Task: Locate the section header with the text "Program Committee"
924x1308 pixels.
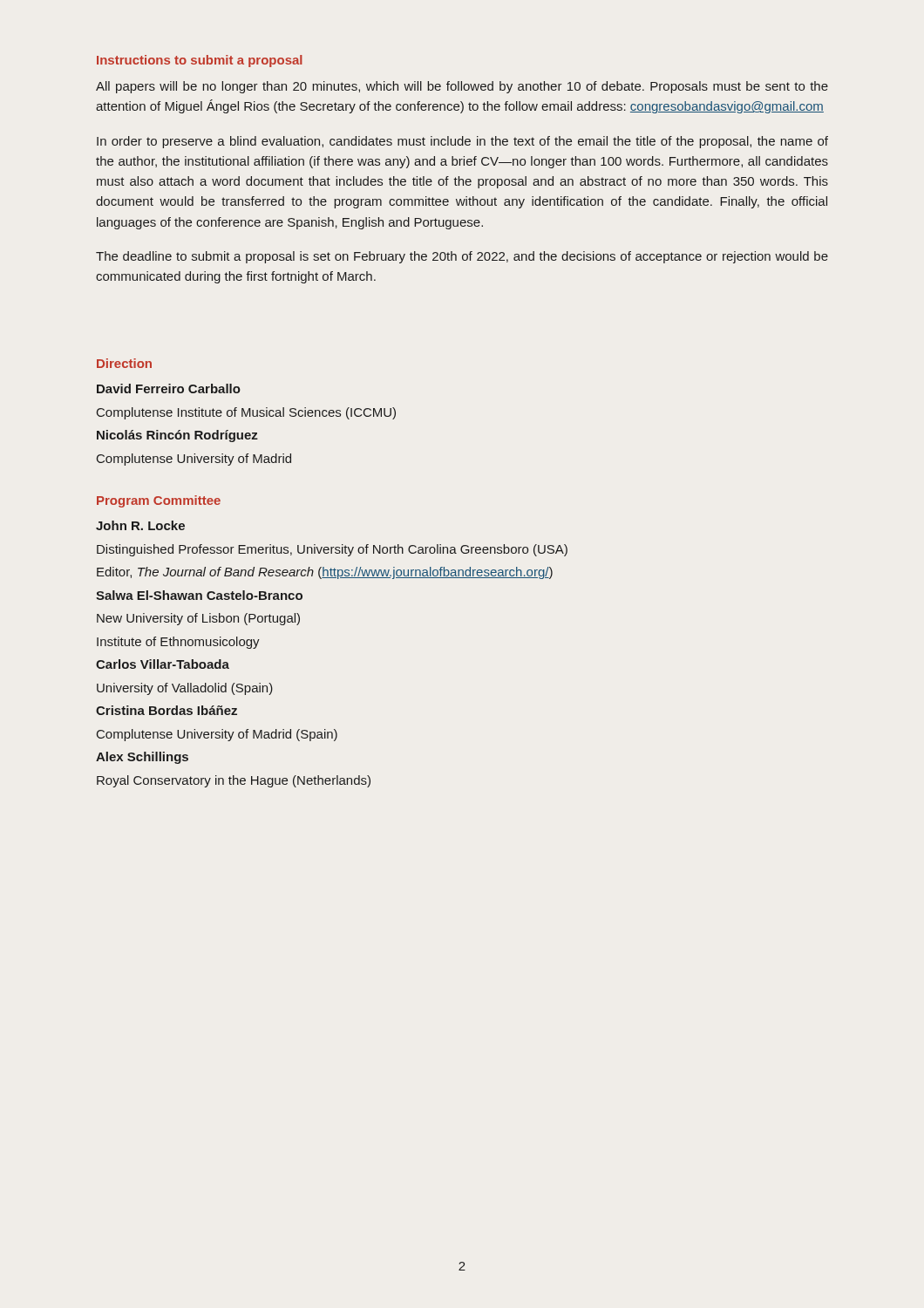Action: pyautogui.click(x=158, y=500)
